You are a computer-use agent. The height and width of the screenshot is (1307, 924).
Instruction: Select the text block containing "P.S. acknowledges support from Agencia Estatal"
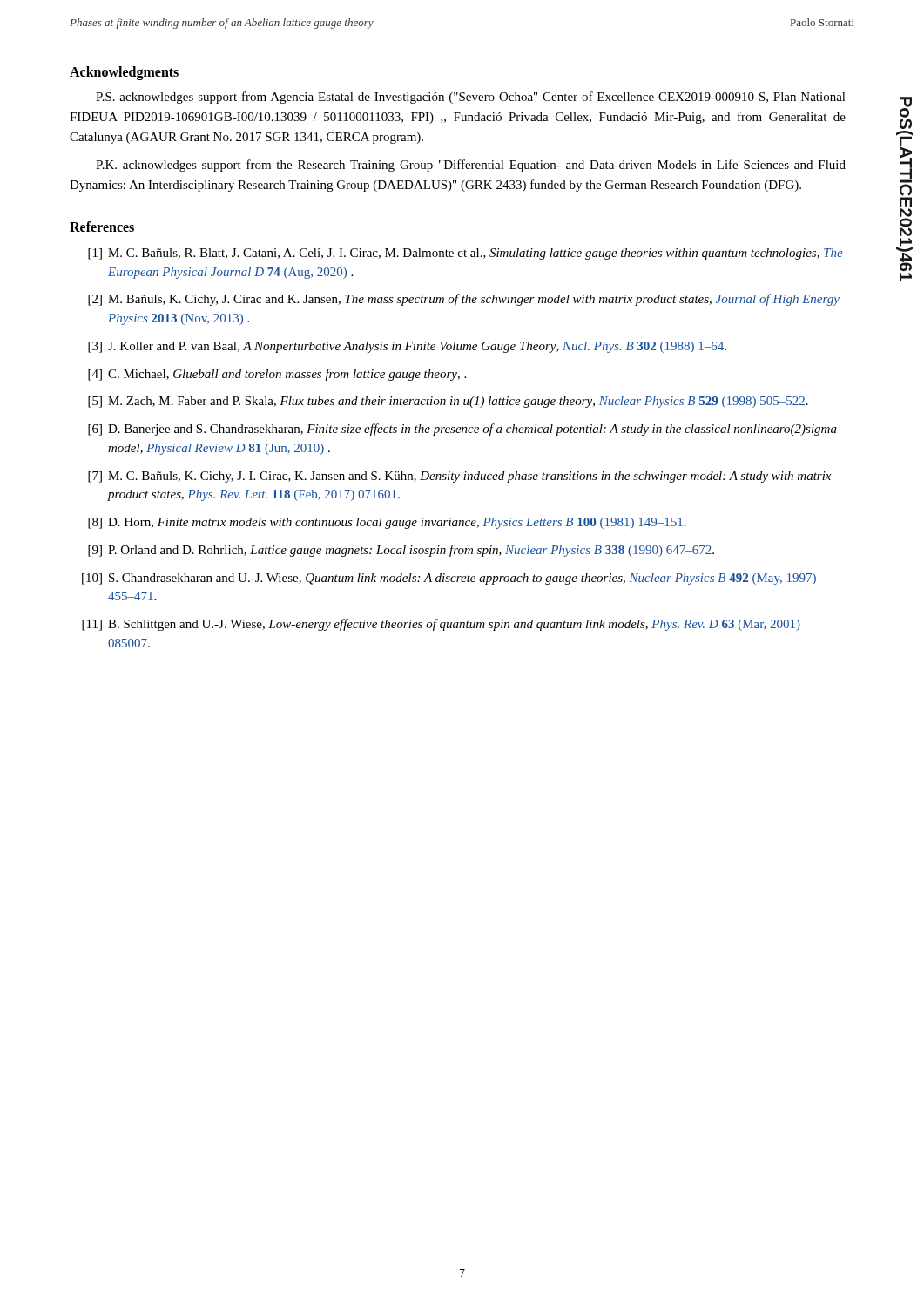click(458, 117)
